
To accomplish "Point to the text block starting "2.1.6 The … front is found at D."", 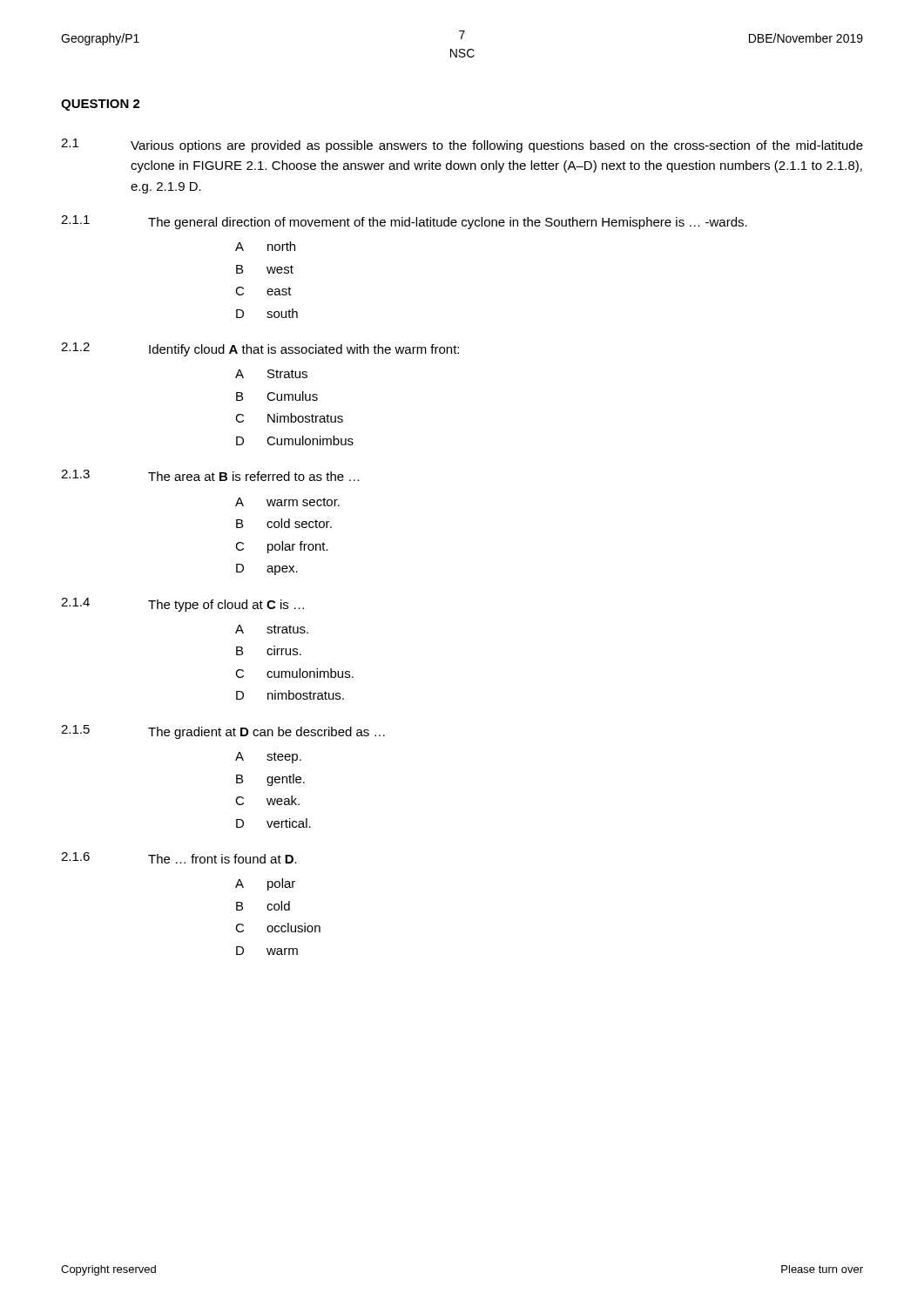I will coord(179,858).
